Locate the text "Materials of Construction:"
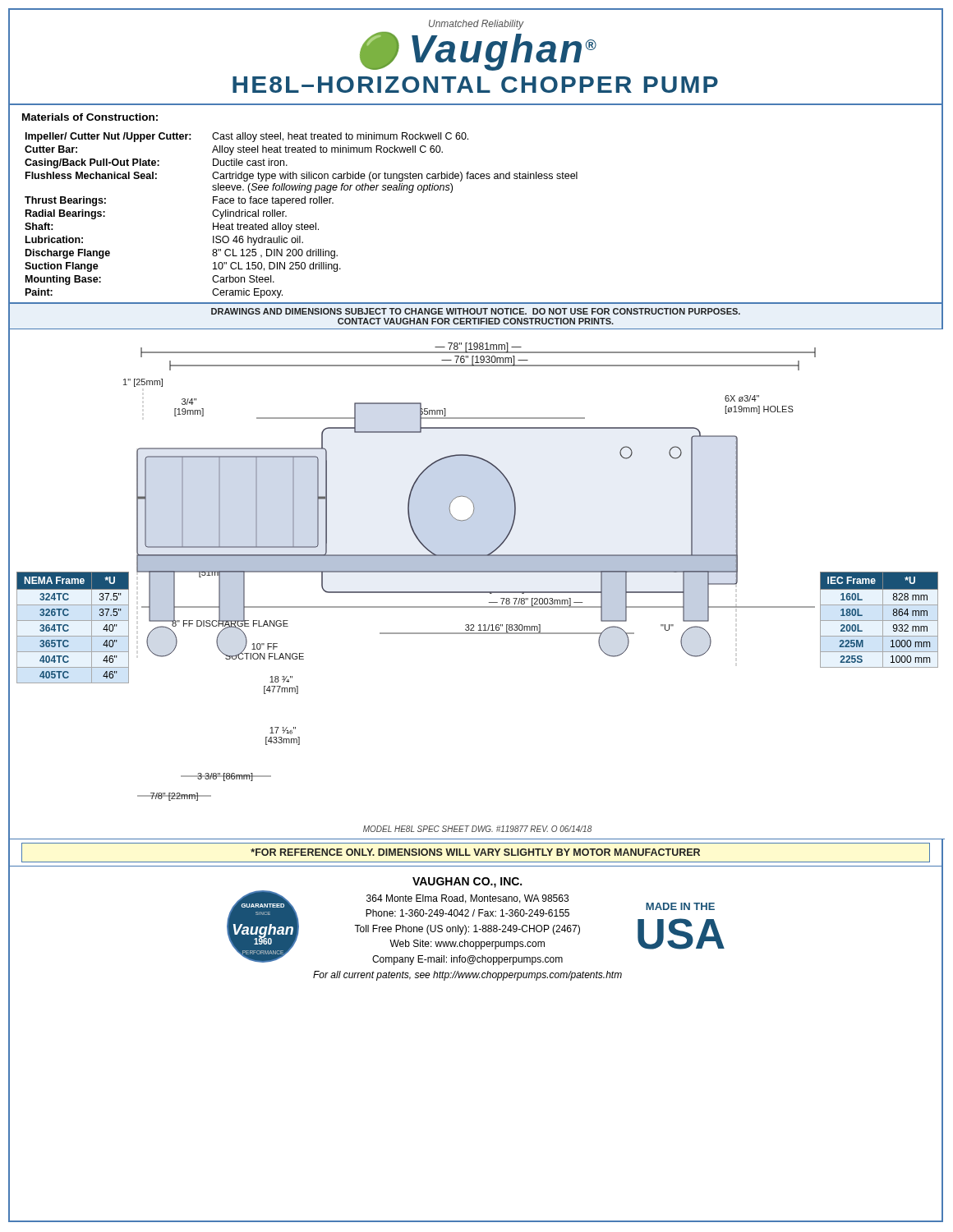 coord(90,117)
